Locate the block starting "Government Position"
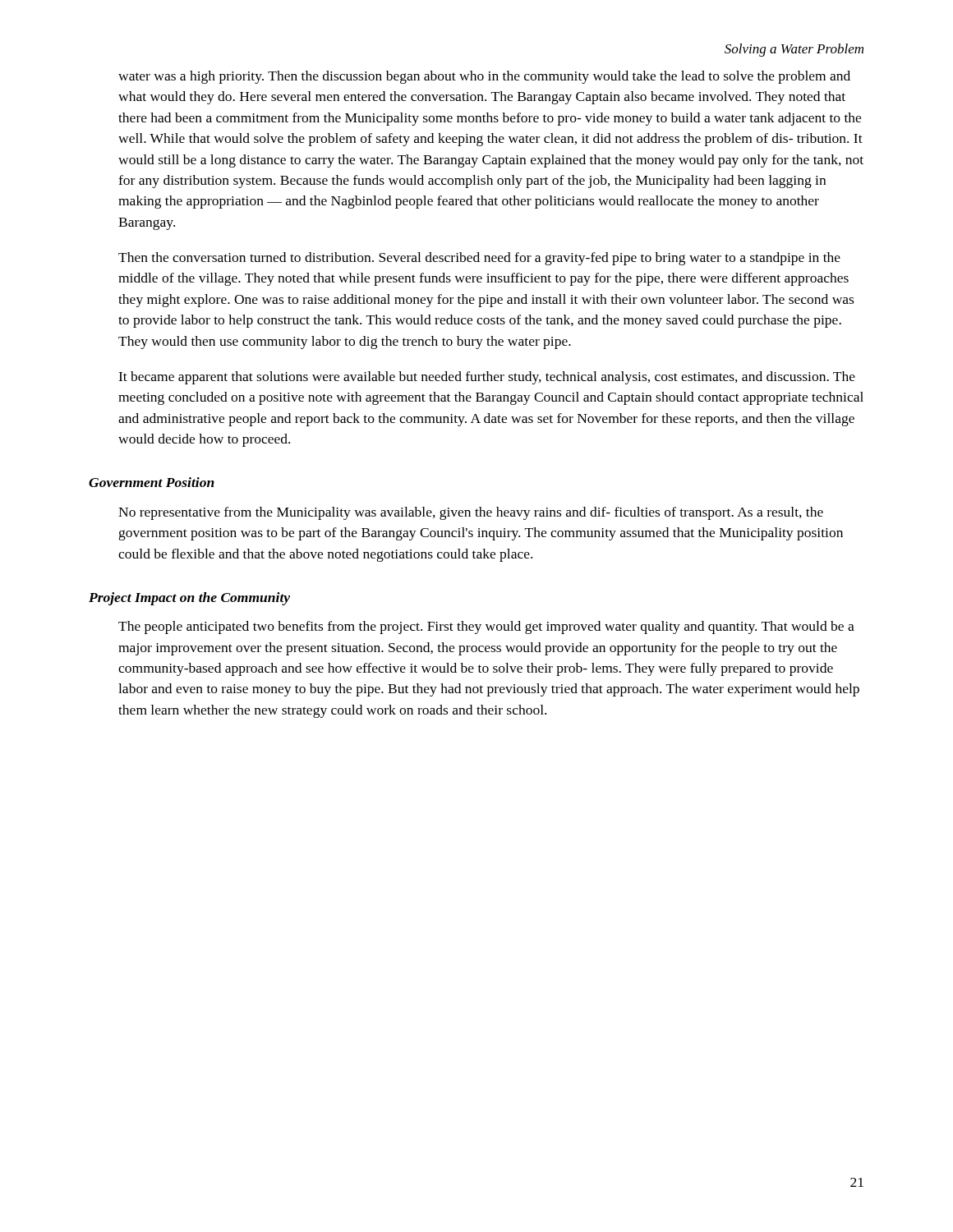Screen dimensions: 1232x953 pos(152,482)
